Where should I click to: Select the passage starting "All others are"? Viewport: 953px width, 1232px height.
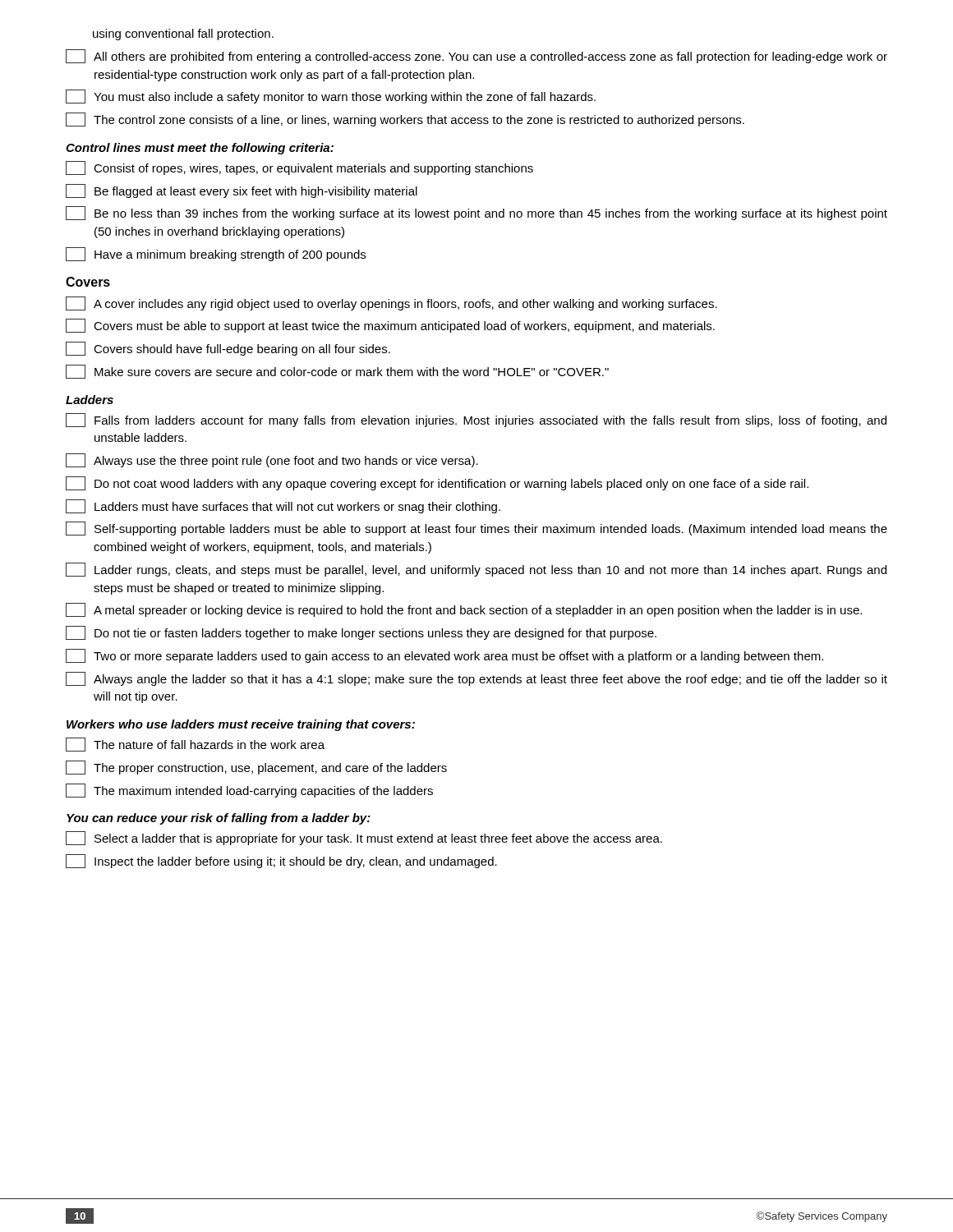click(x=476, y=65)
